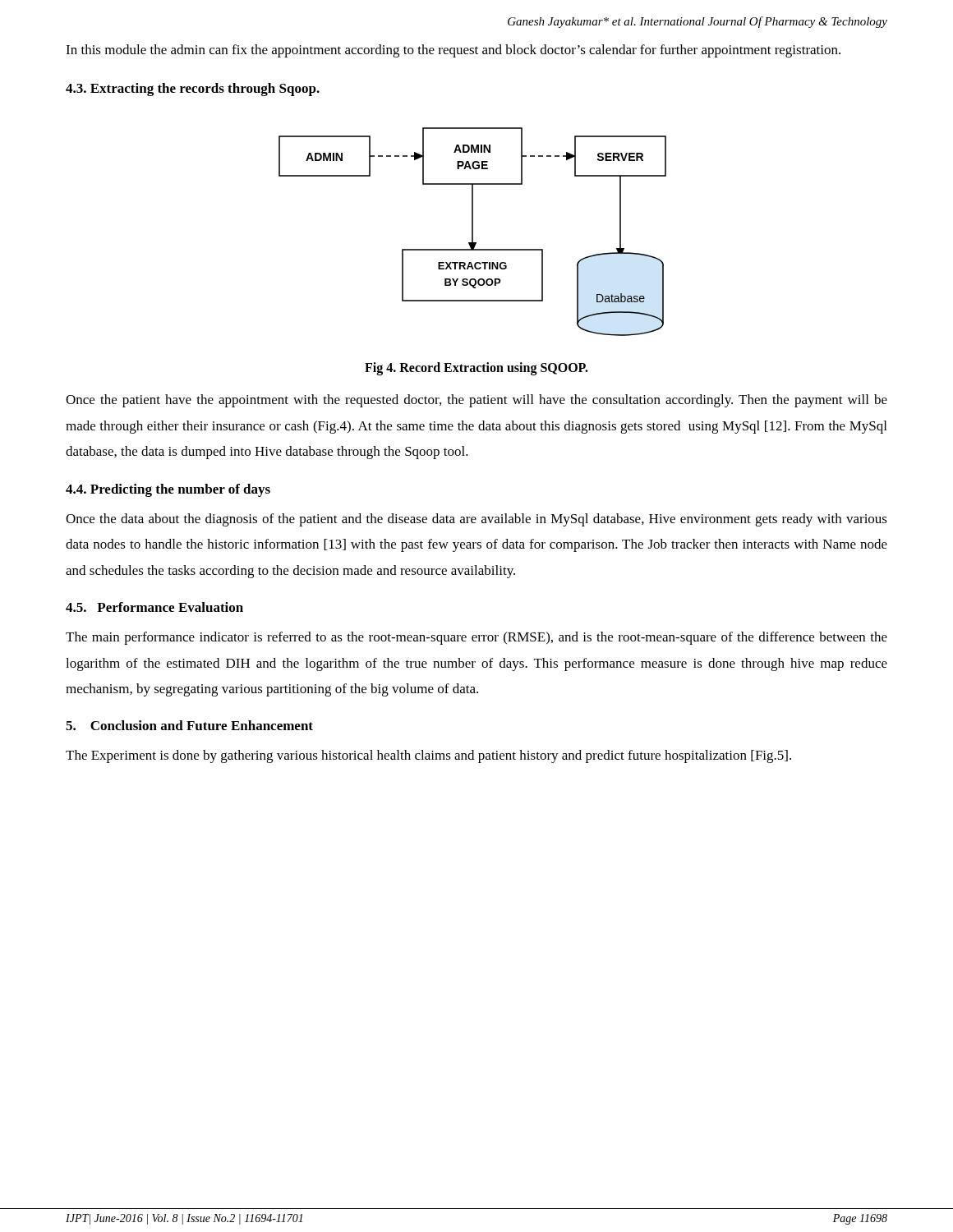Locate the block of text that opens with "Once the patient have the appointment"

[476, 426]
